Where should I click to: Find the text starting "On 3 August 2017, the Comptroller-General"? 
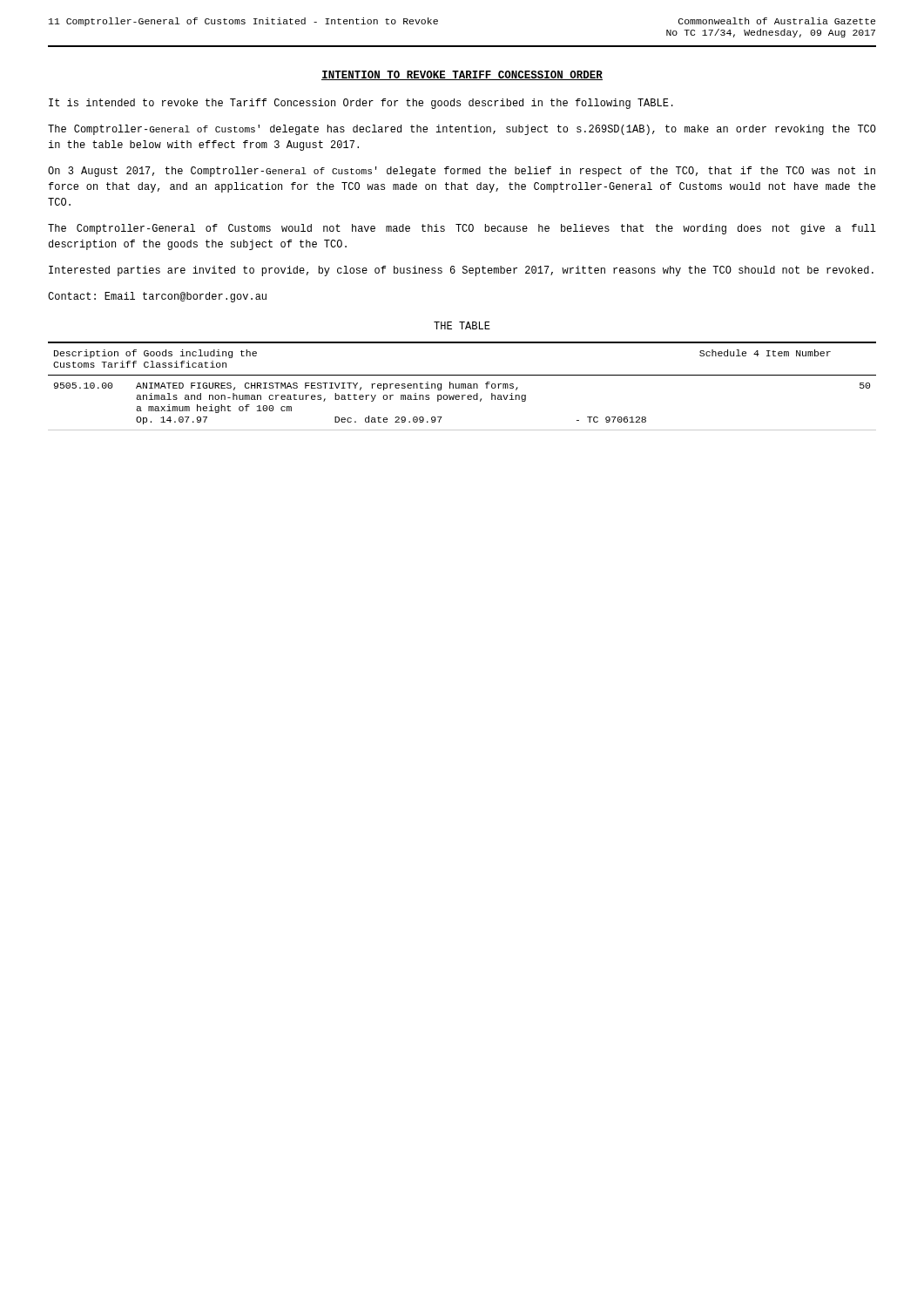462,187
